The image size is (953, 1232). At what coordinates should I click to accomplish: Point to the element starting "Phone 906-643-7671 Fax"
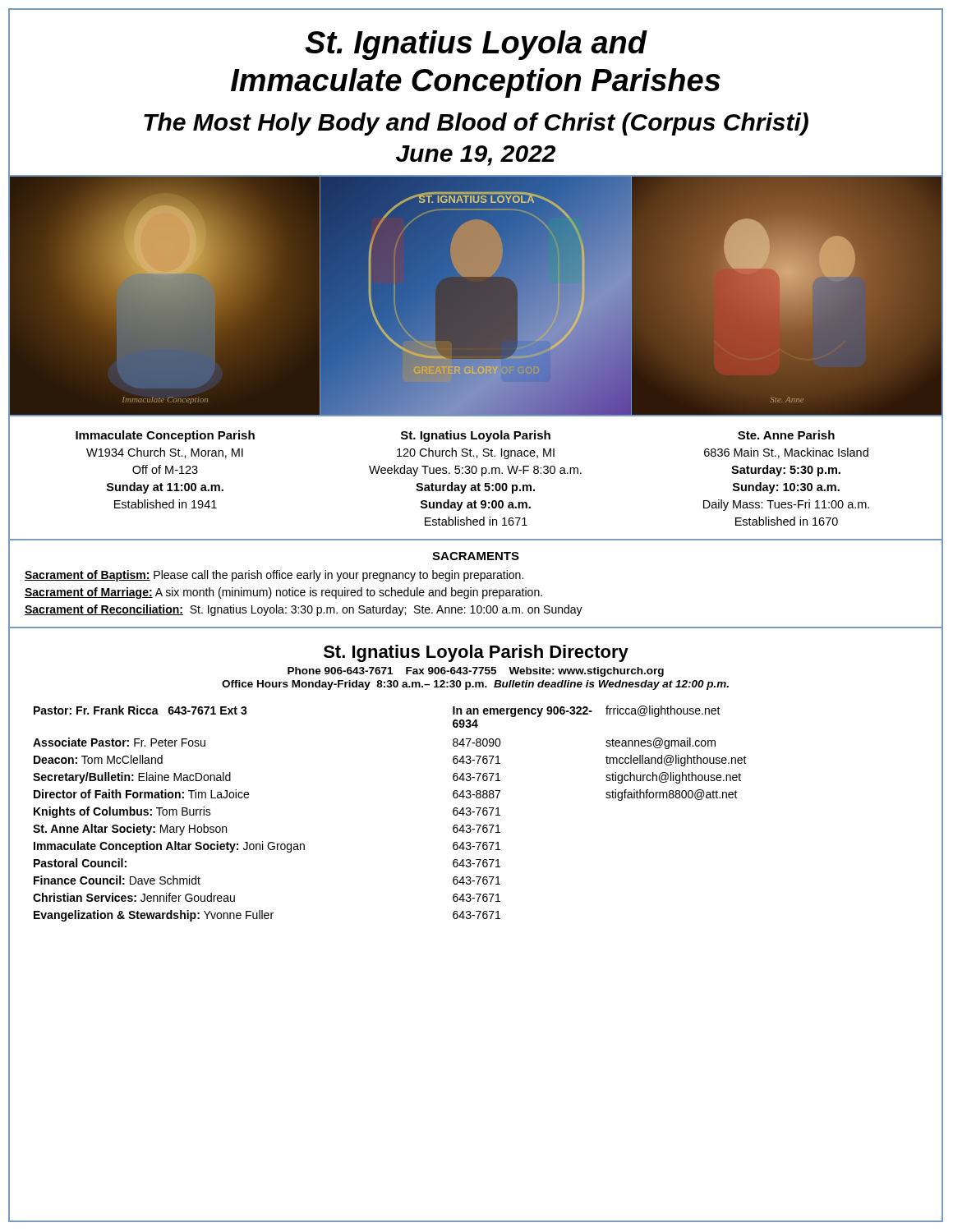click(x=476, y=671)
